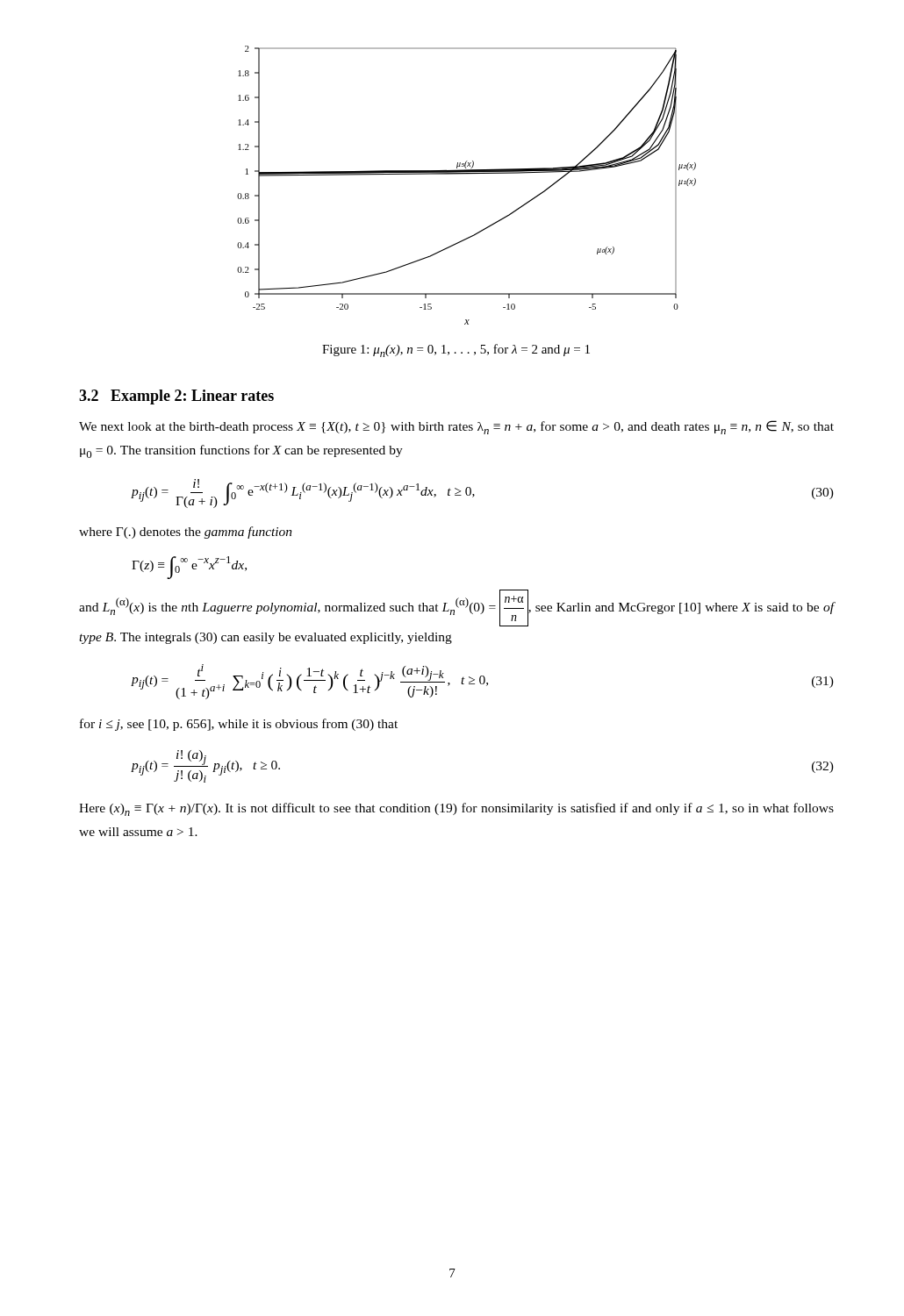Locate the text starting "We next look at the birth-death process X"
904x1316 pixels.
[456, 440]
